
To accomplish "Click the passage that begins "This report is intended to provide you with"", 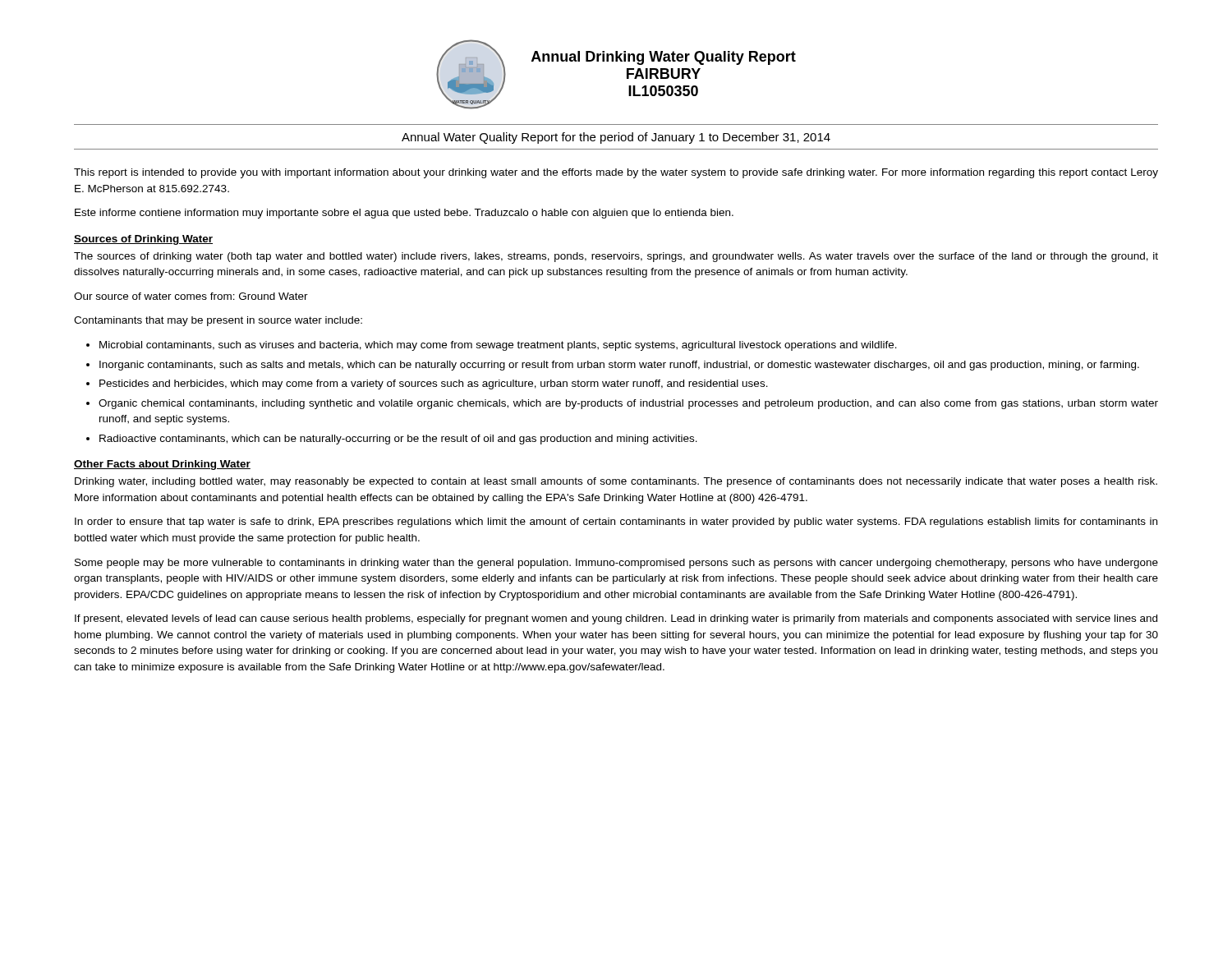I will click(616, 180).
